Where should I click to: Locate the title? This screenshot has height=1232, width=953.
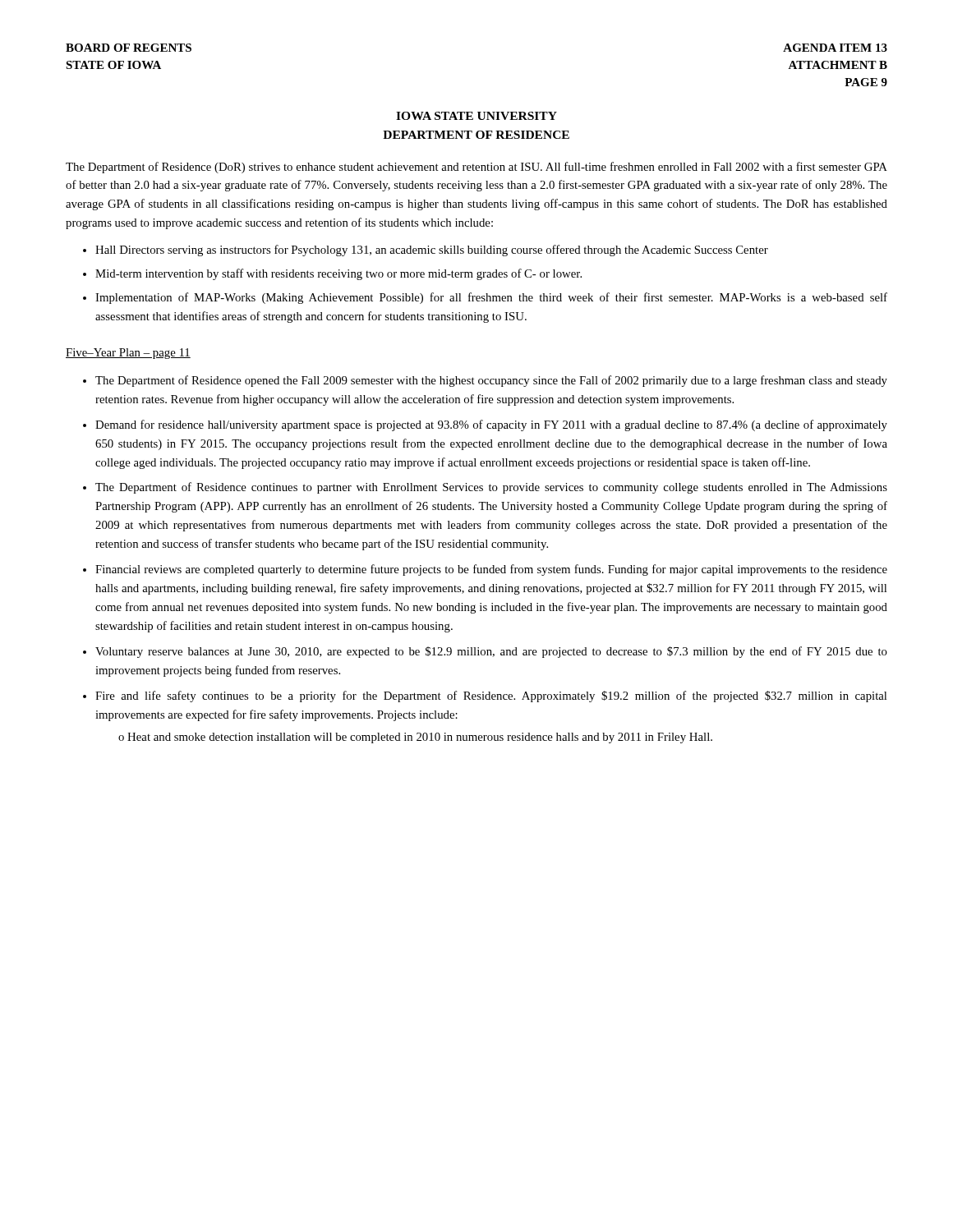(x=476, y=125)
